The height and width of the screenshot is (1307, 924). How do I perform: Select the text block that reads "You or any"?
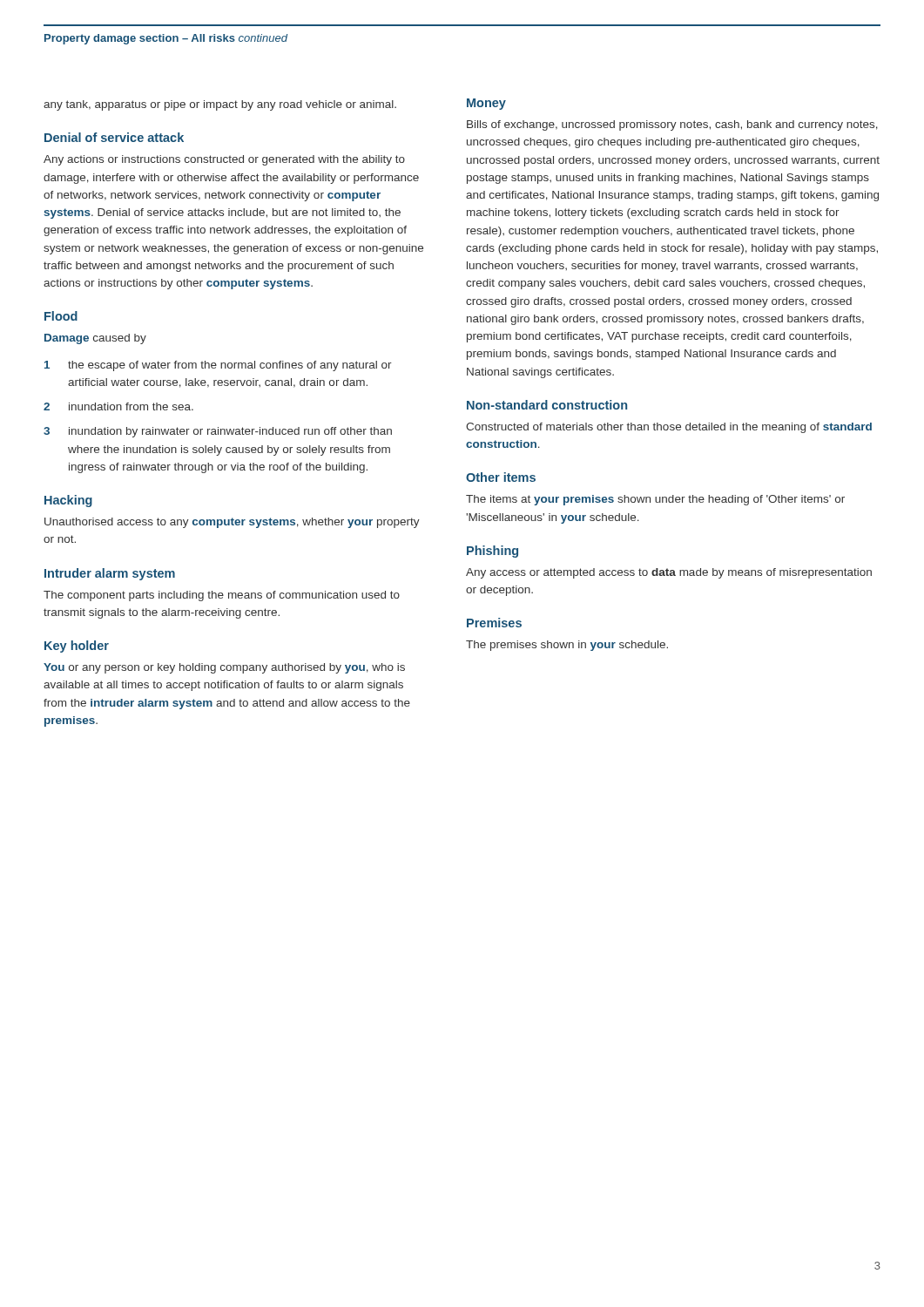235,694
